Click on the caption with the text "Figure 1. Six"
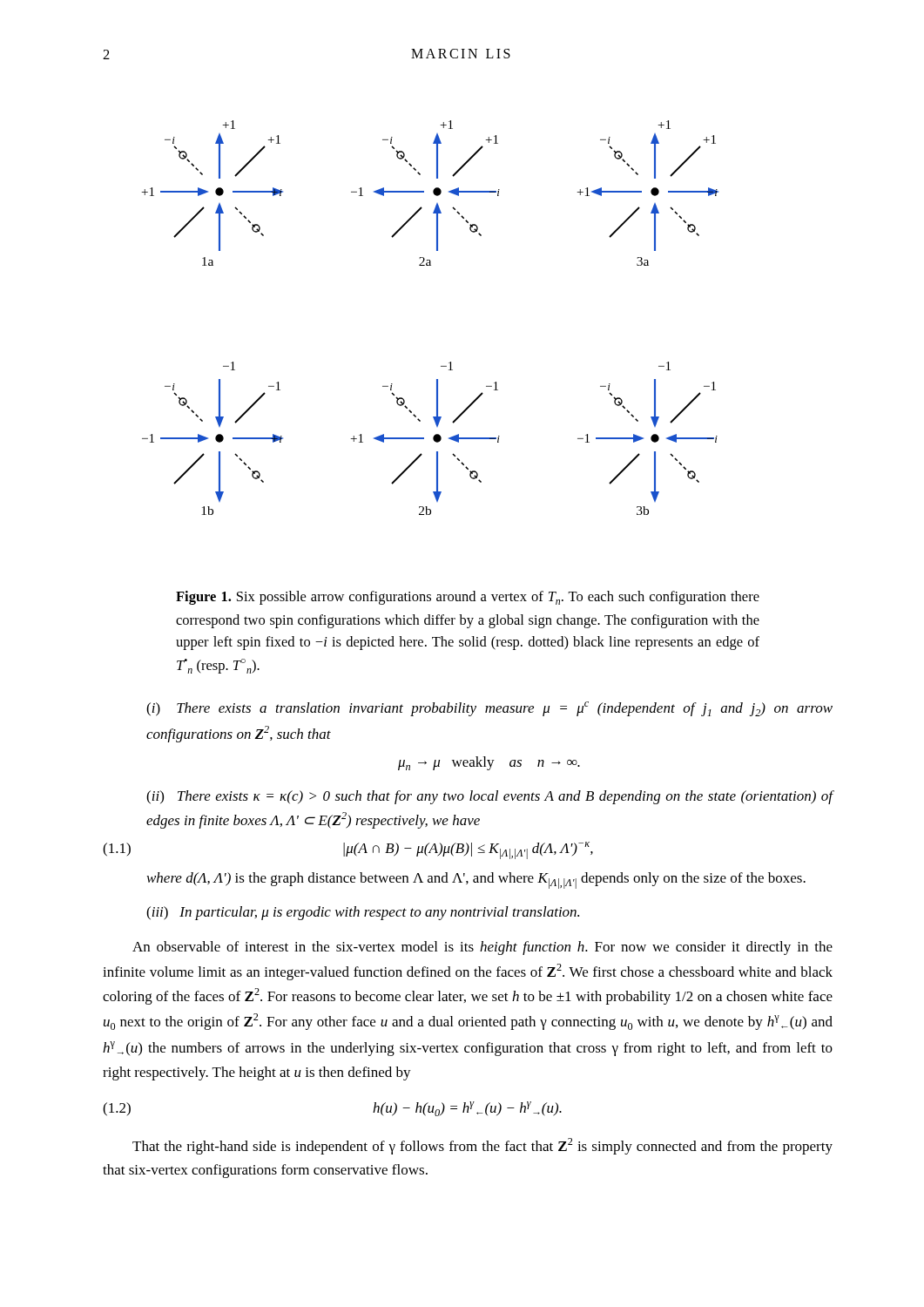This screenshot has height=1307, width=924. pyautogui.click(x=468, y=632)
